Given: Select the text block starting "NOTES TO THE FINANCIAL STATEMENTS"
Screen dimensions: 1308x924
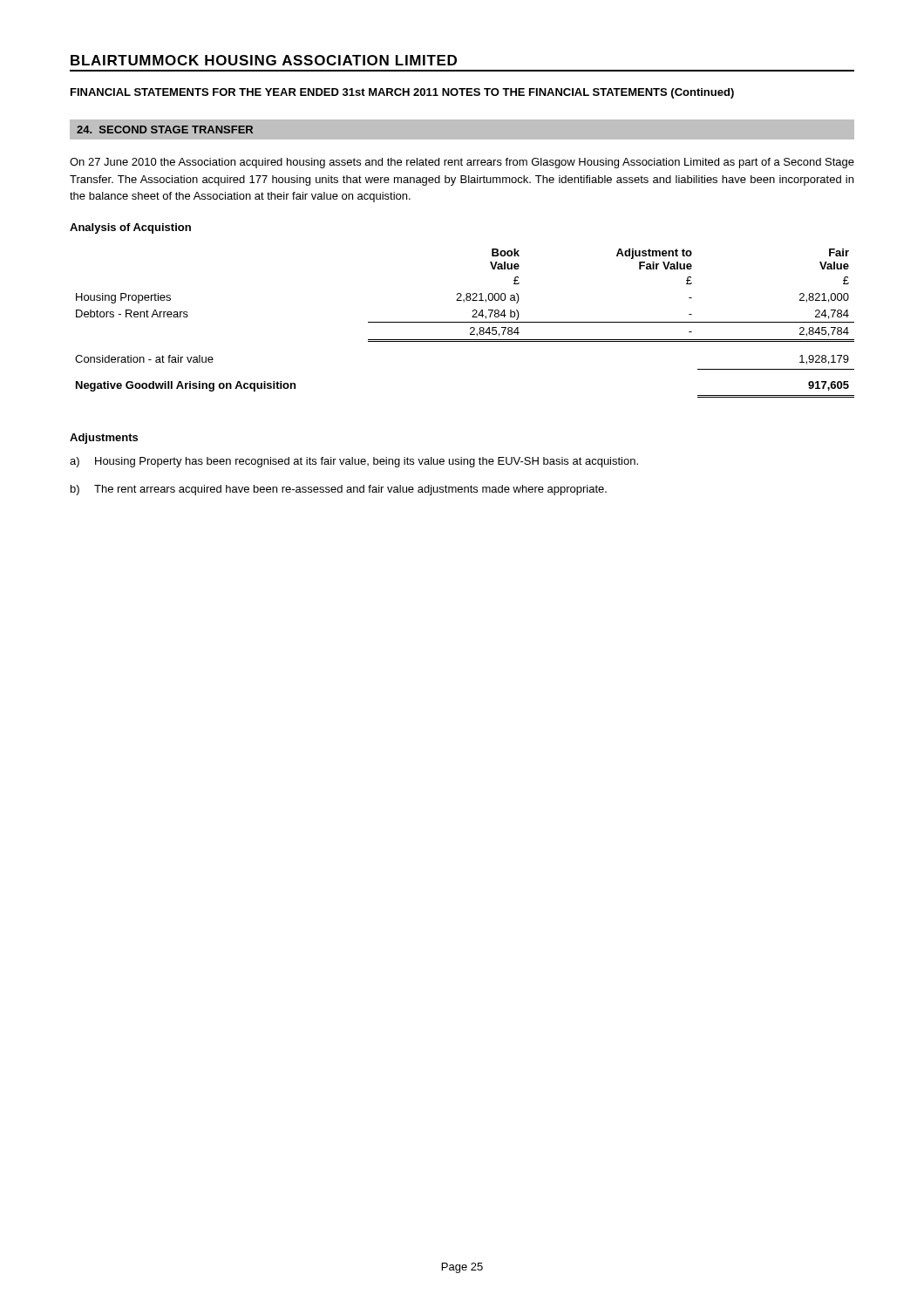Looking at the screenshot, I should point(588,92).
